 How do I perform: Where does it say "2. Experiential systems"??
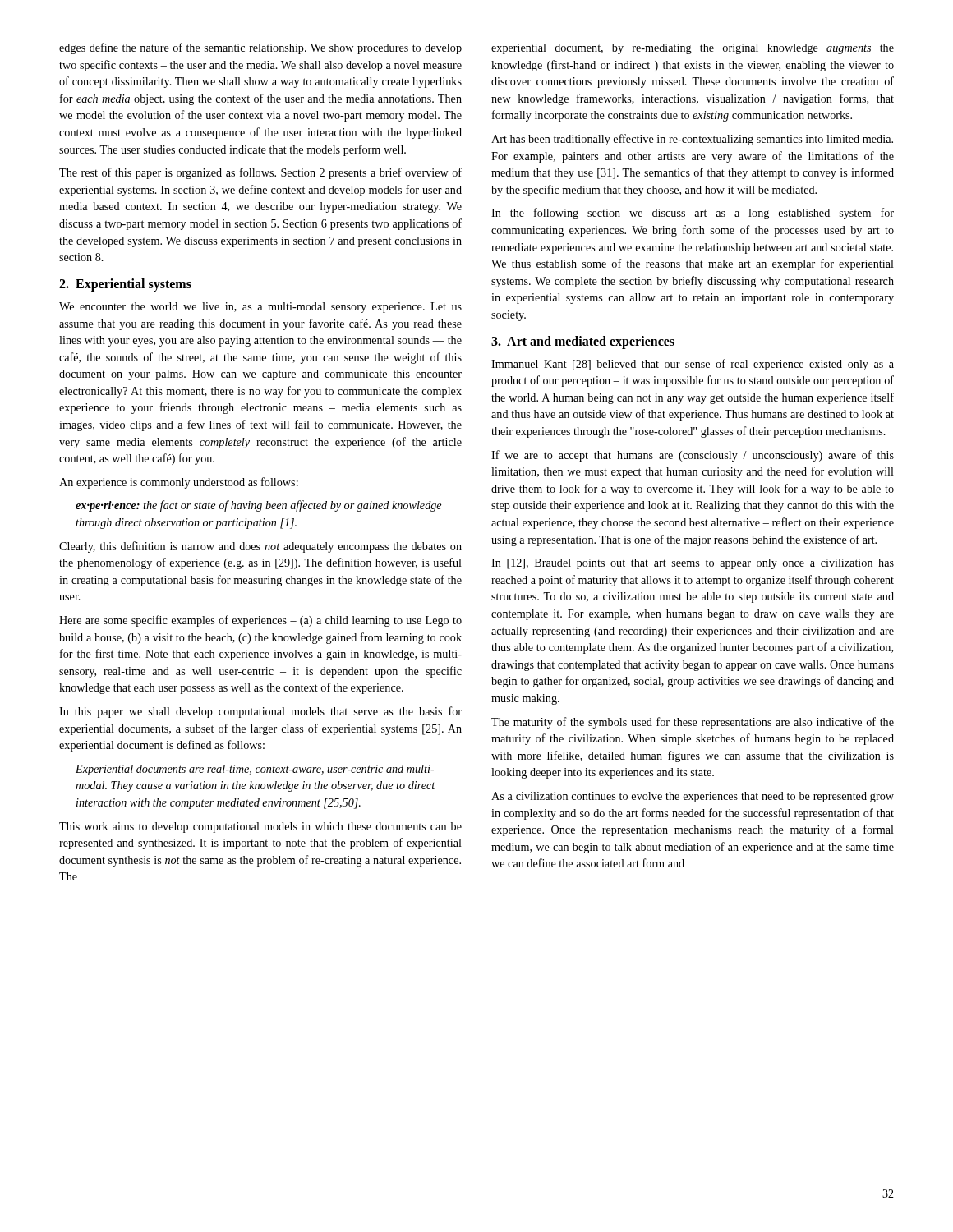click(125, 284)
